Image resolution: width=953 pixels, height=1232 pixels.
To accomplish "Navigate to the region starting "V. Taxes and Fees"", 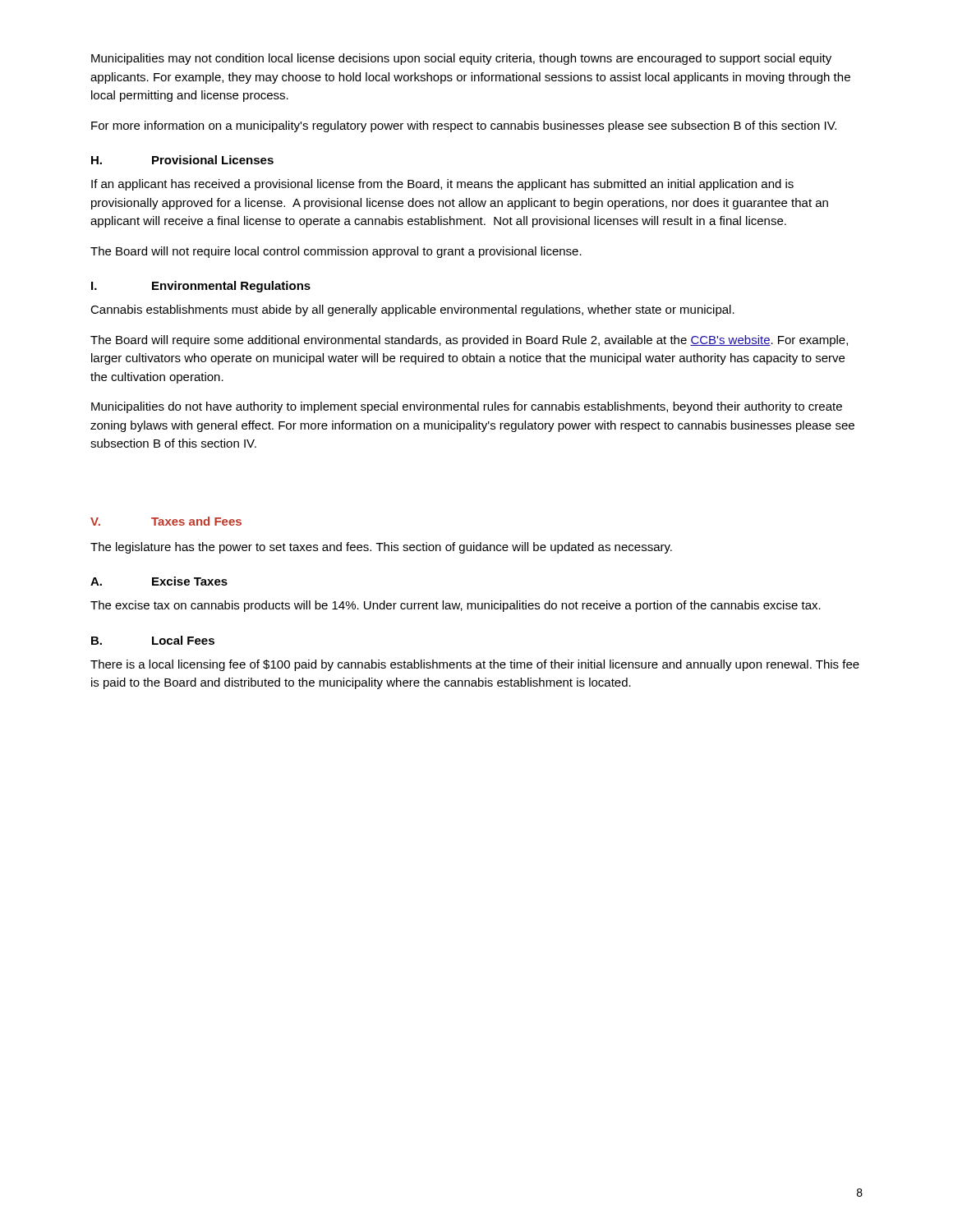I will pyautogui.click(x=166, y=521).
